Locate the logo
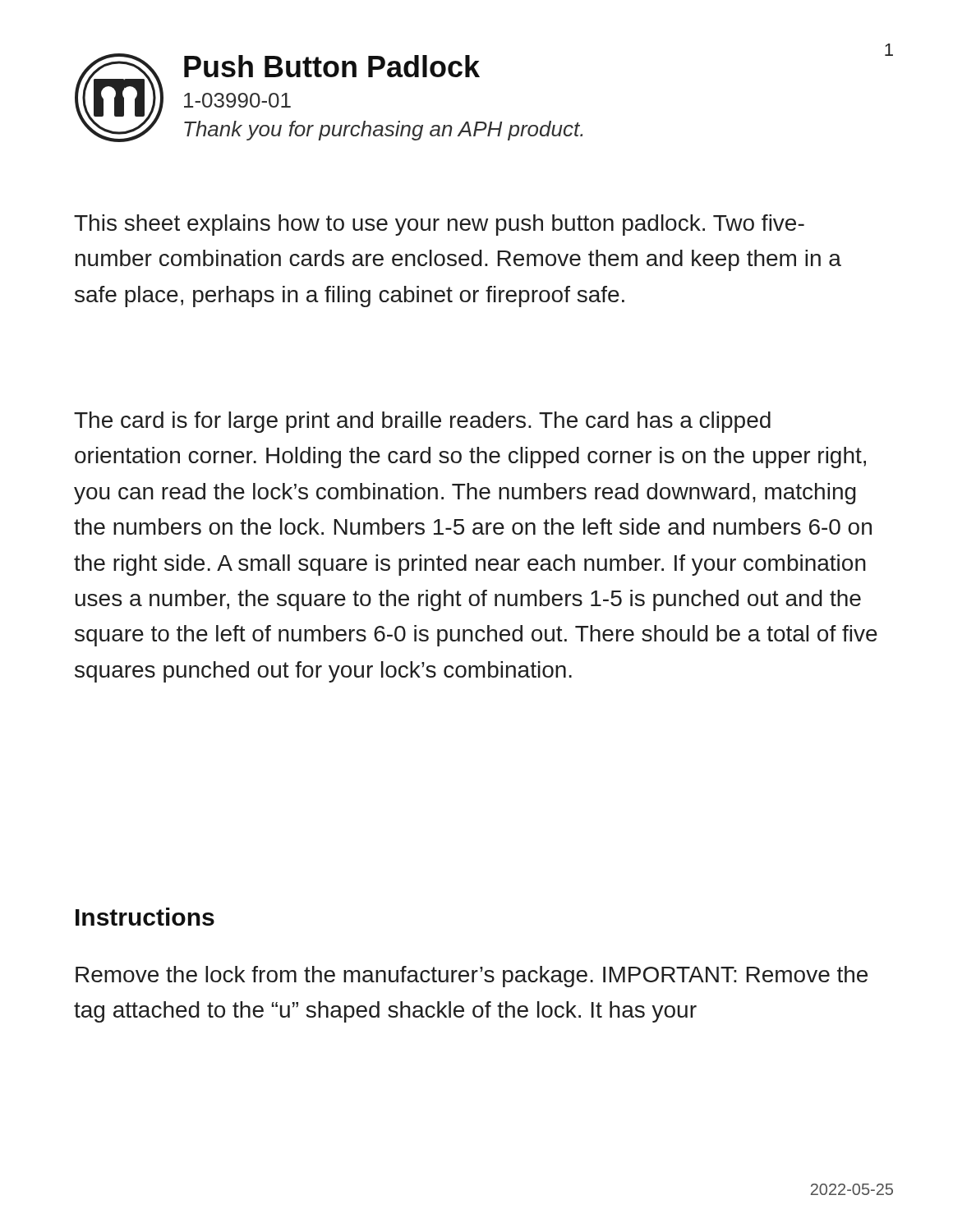 [119, 98]
